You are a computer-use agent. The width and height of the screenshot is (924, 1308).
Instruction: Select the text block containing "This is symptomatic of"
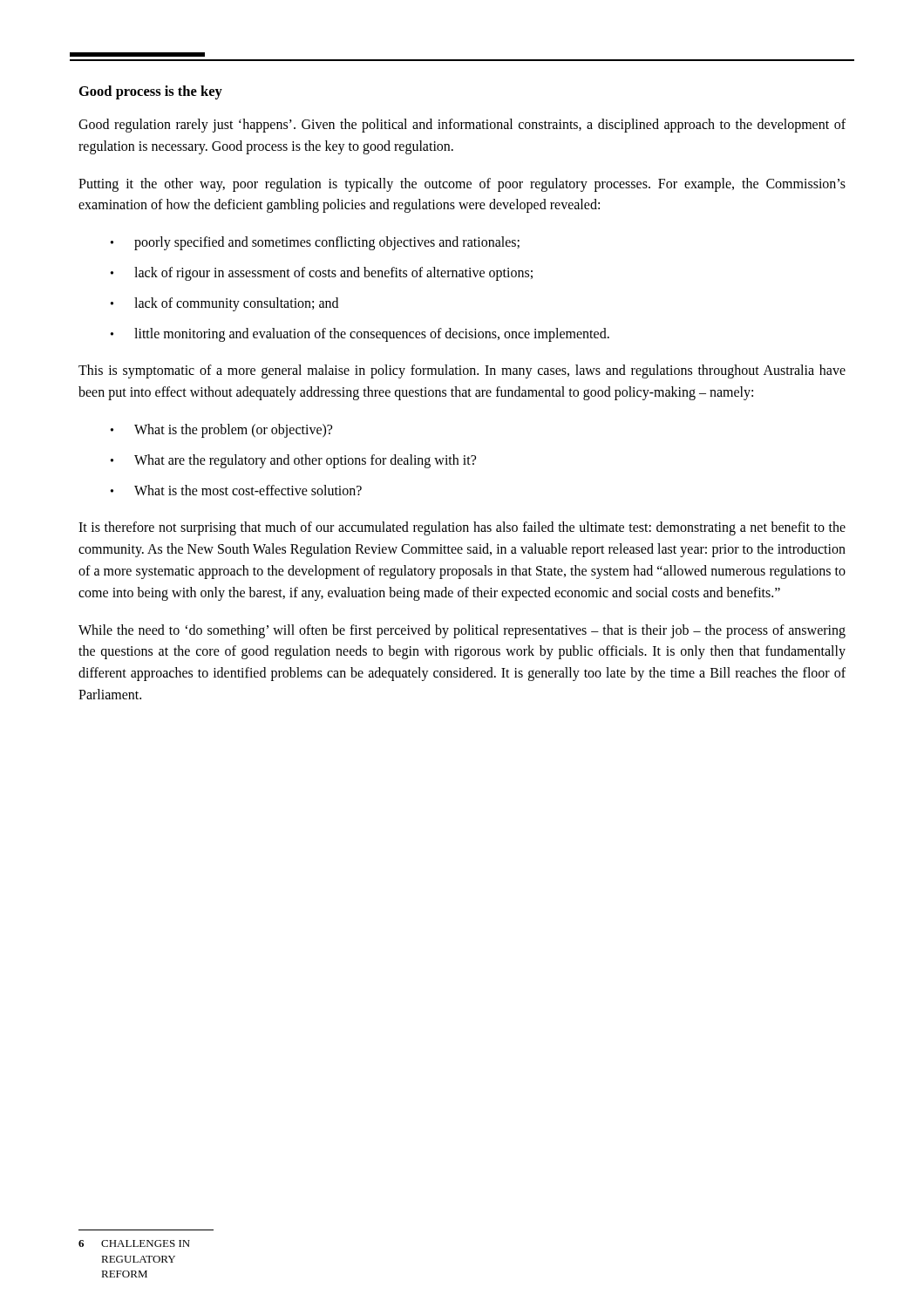click(462, 381)
